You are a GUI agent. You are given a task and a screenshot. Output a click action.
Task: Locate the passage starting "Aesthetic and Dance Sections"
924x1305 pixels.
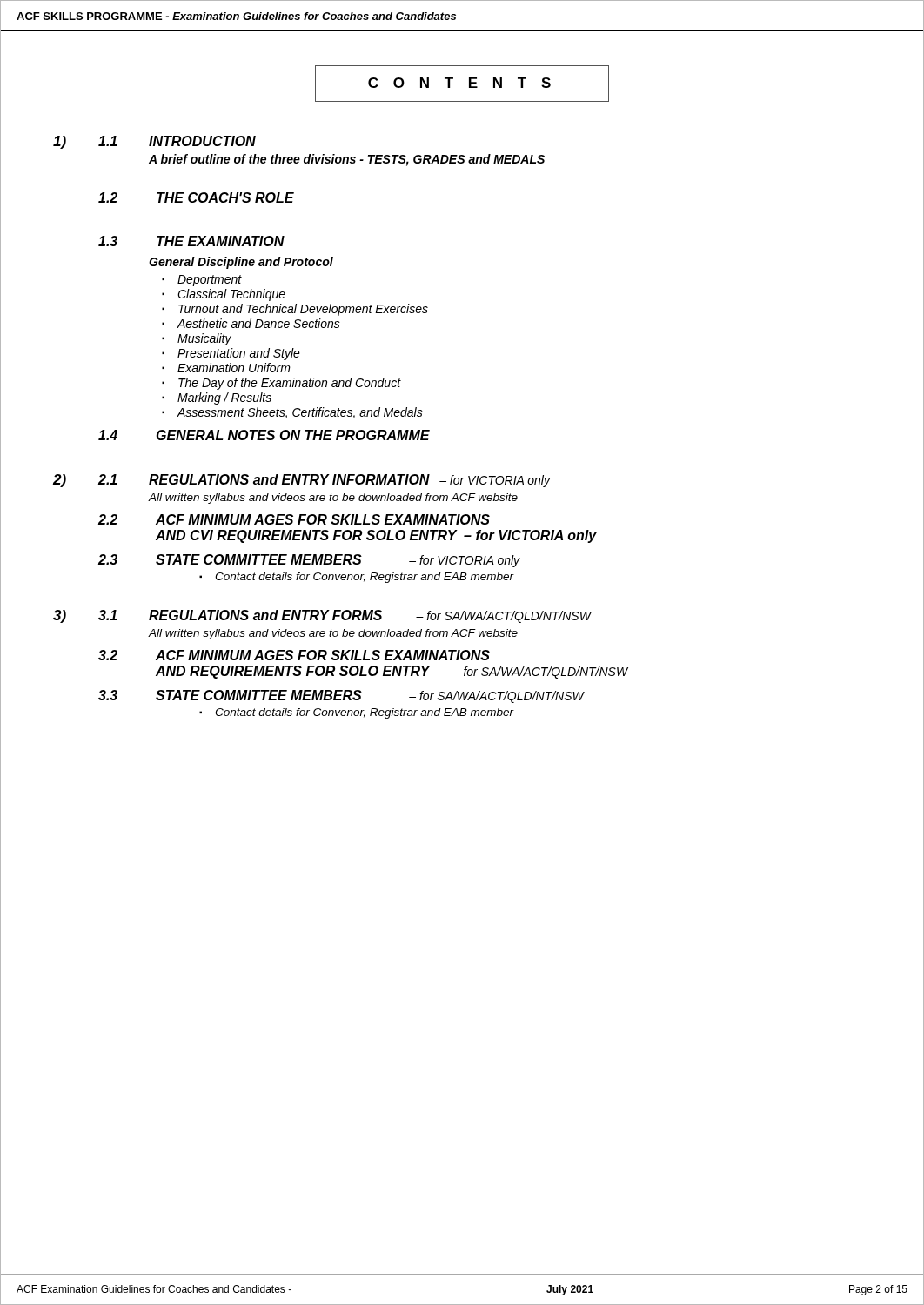pyautogui.click(x=259, y=324)
